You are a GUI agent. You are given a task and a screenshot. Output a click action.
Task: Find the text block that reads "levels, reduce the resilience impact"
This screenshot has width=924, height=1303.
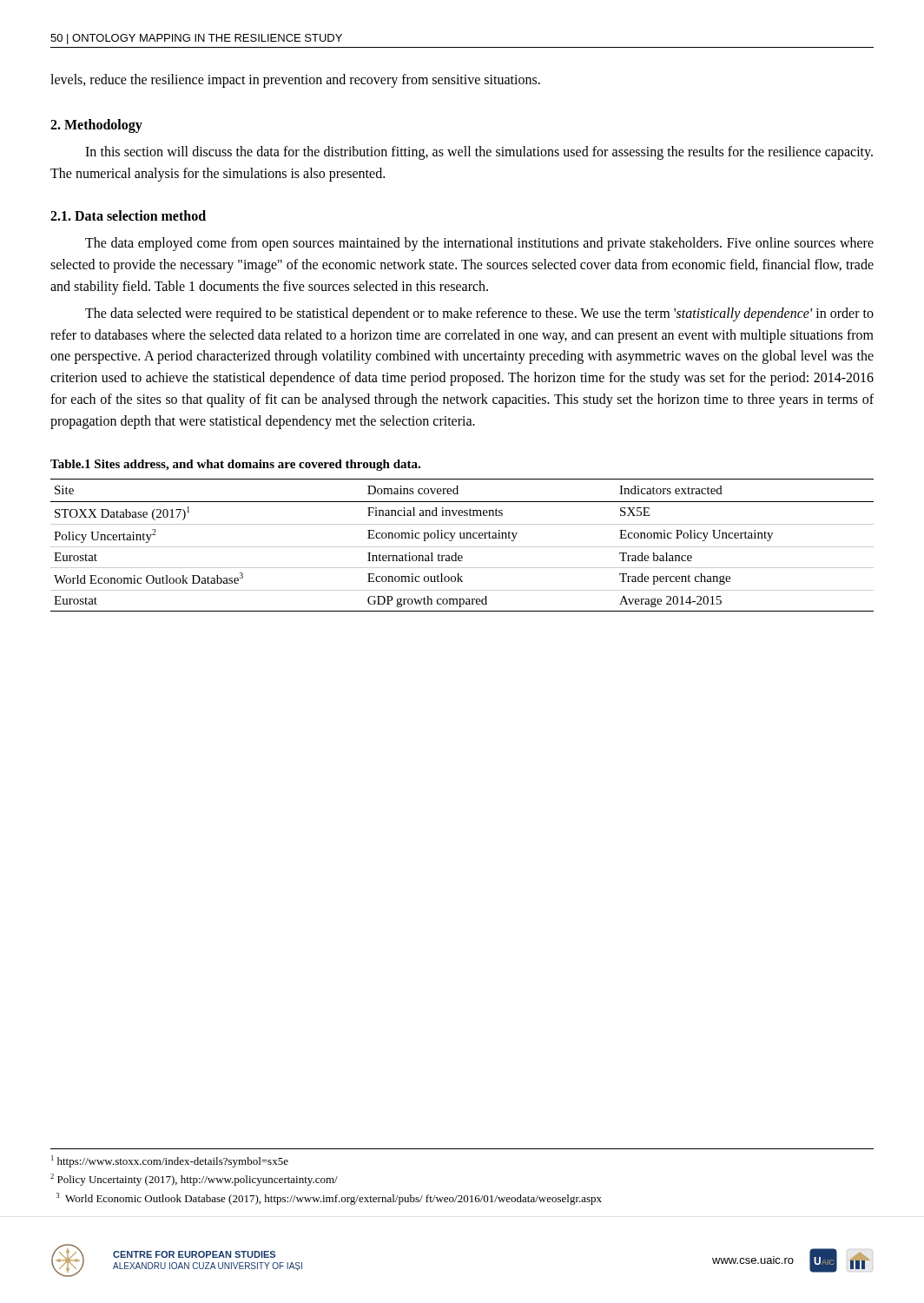(296, 79)
